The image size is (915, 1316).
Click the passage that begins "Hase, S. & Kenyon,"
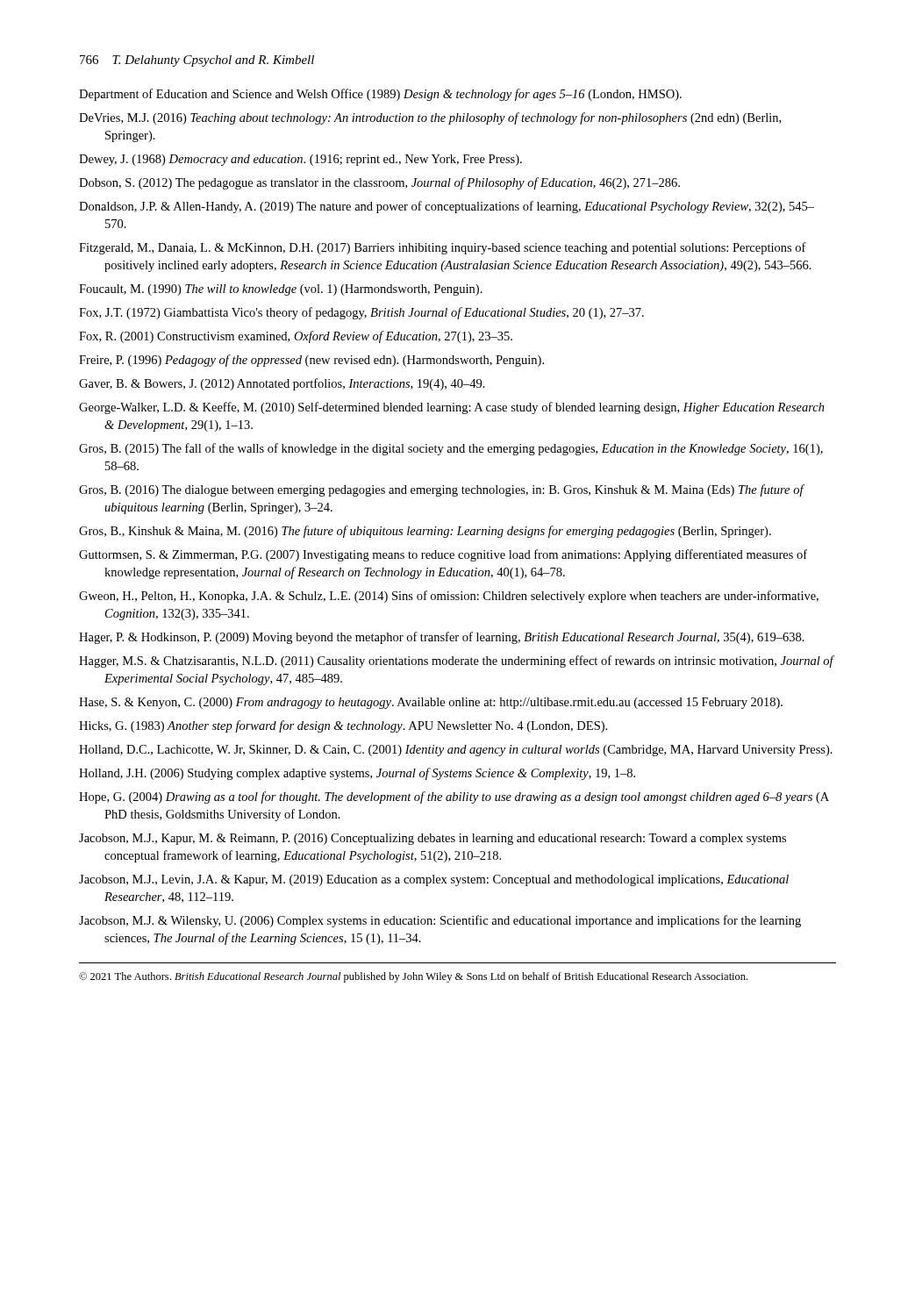click(x=431, y=702)
